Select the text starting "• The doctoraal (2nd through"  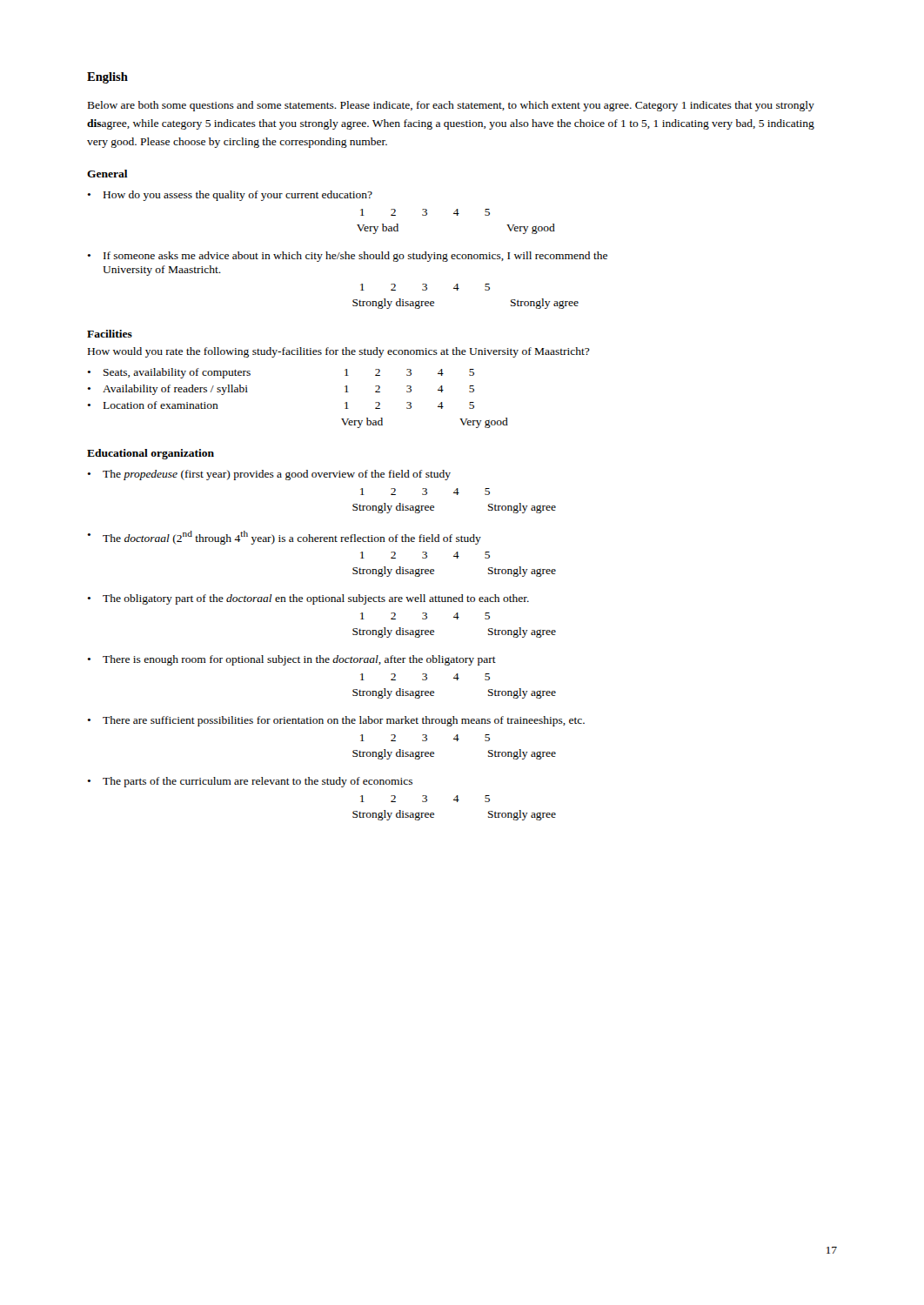coord(284,536)
